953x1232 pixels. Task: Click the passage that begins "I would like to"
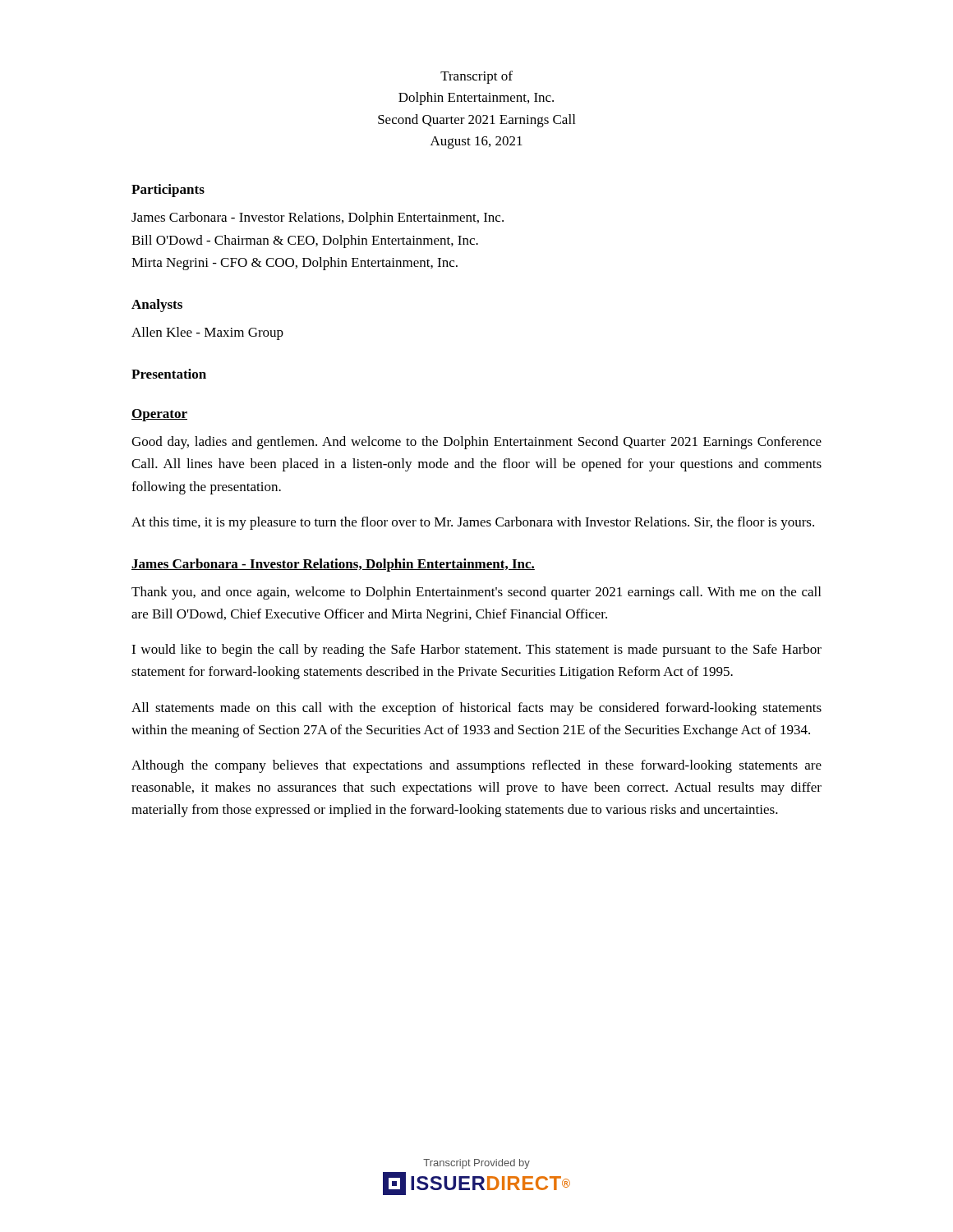[x=476, y=661]
